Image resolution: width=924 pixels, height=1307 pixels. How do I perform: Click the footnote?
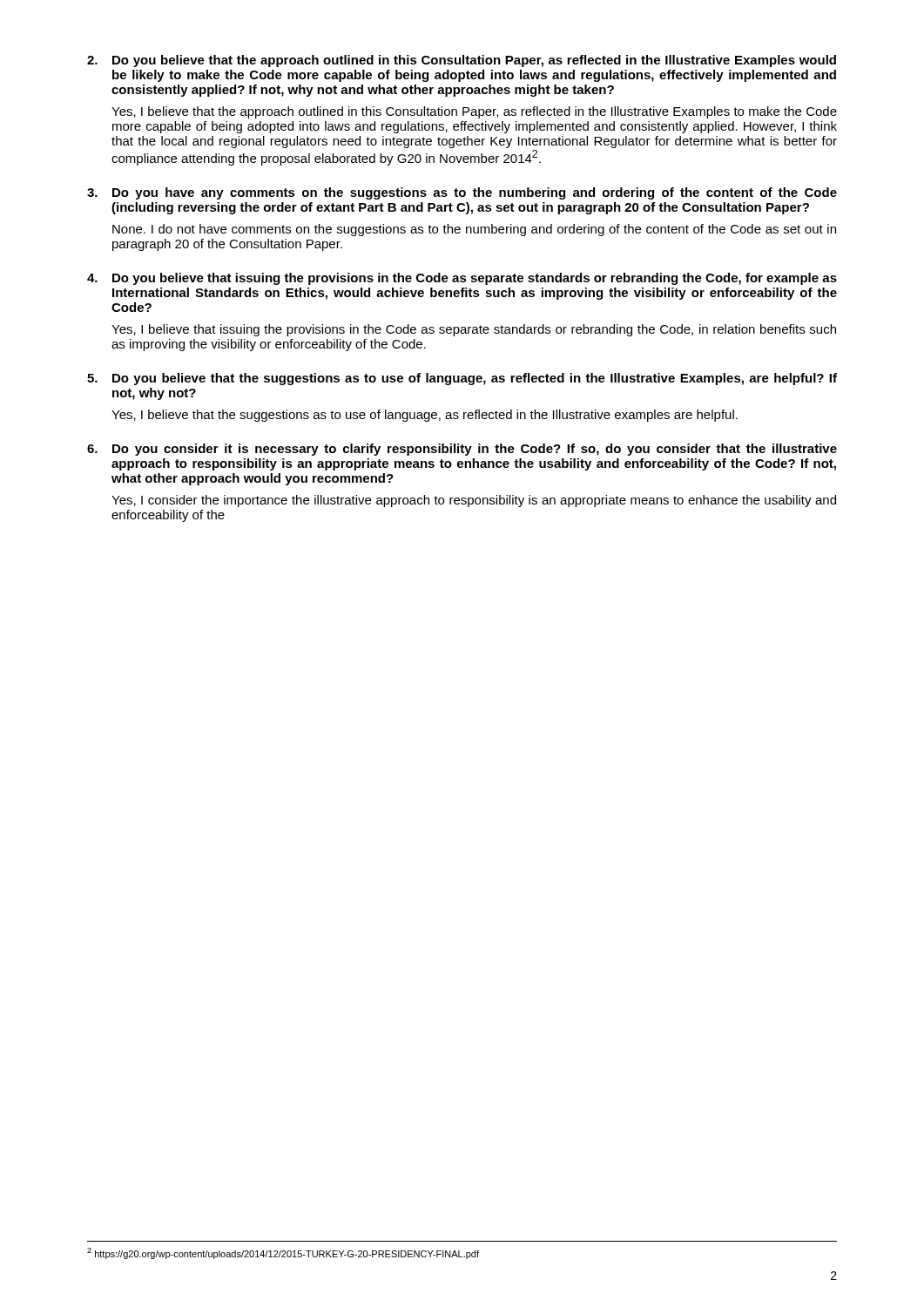click(462, 1253)
